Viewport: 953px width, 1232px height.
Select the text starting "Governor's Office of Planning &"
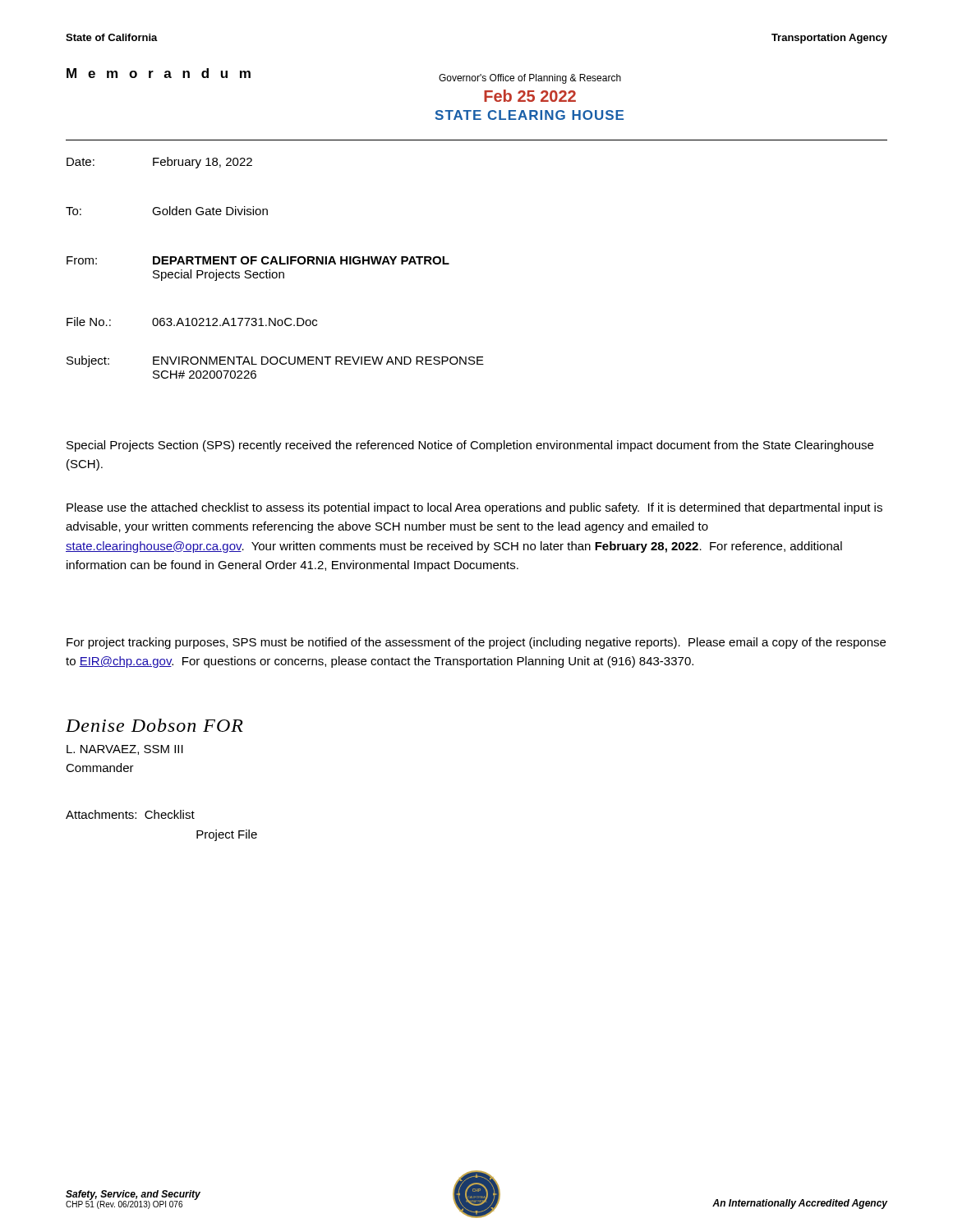(x=530, y=98)
